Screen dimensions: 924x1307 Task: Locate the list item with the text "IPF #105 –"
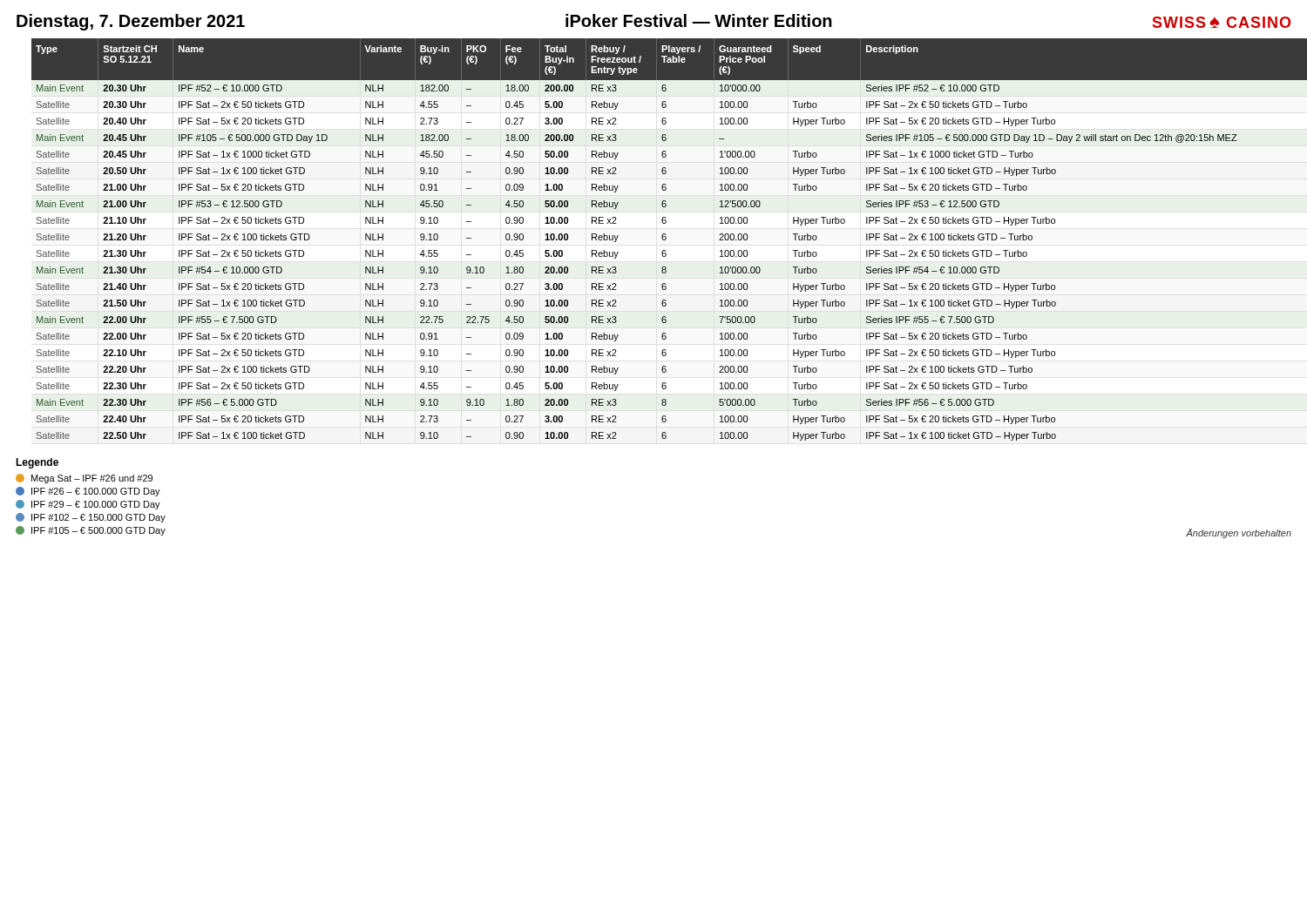(91, 530)
